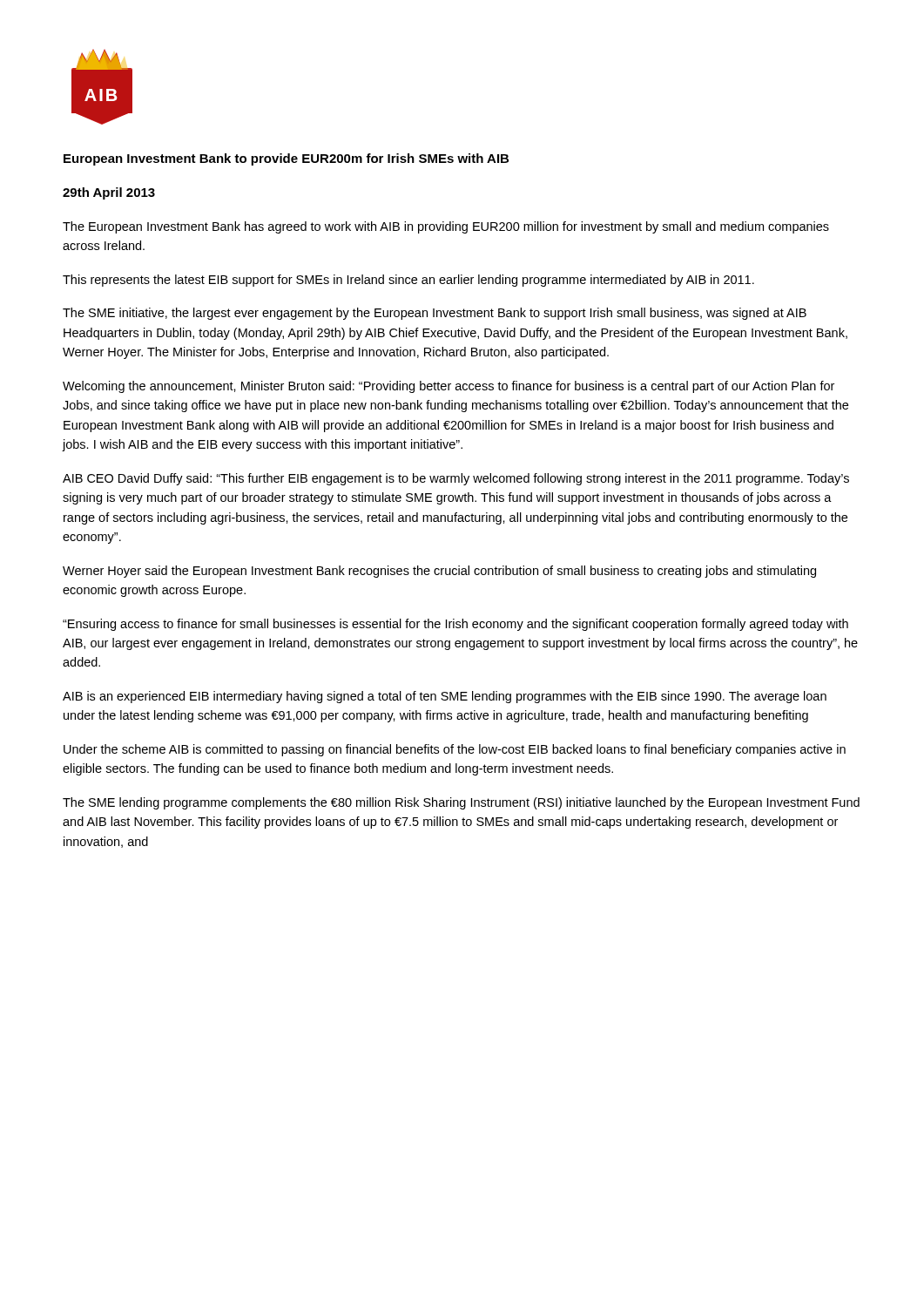Click the passage that begins "The SME initiative, the largest ever engagement by"
Screen dimensions: 1307x924
[455, 333]
